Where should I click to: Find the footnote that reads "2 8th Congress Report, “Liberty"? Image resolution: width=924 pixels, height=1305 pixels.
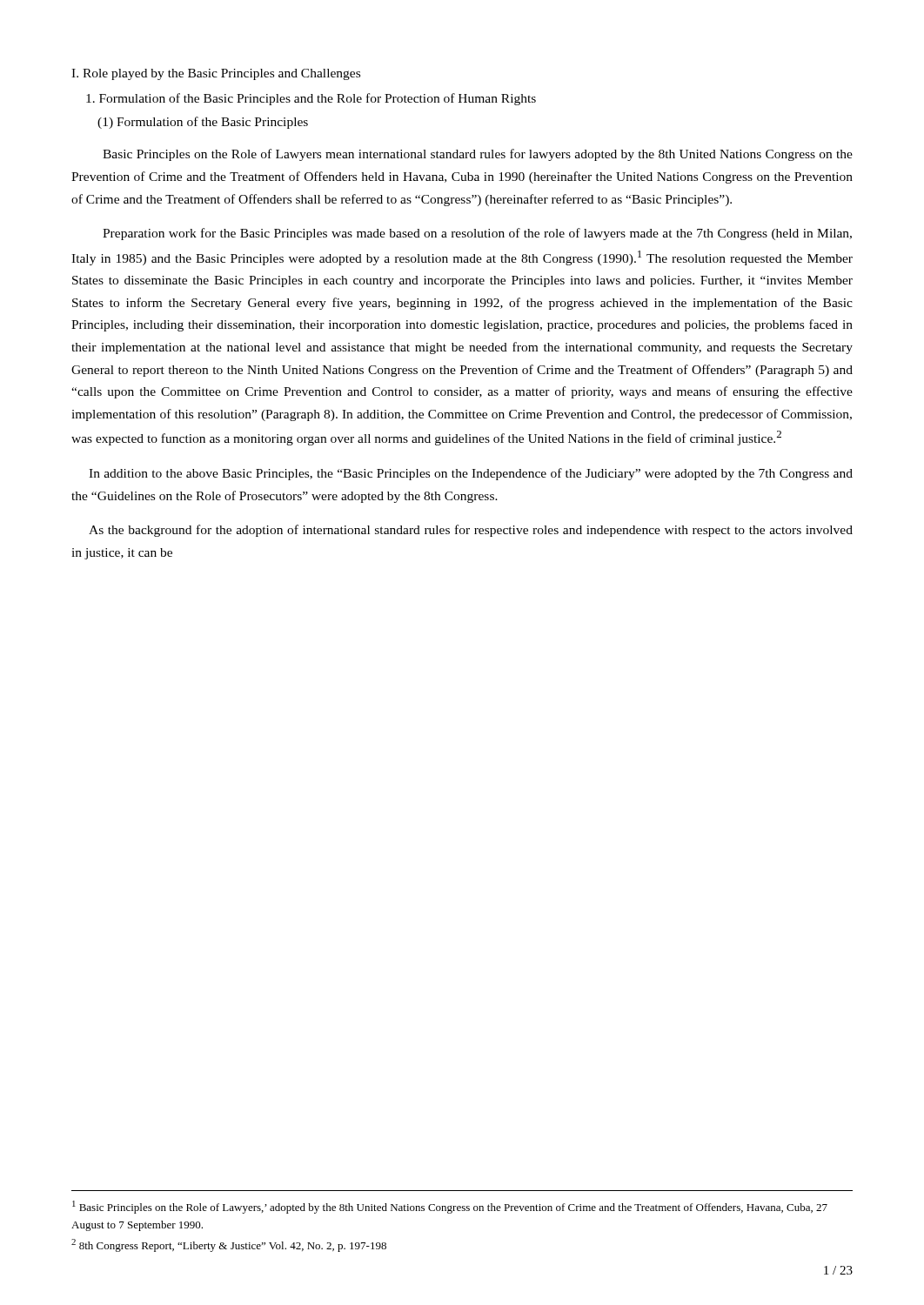[229, 1244]
